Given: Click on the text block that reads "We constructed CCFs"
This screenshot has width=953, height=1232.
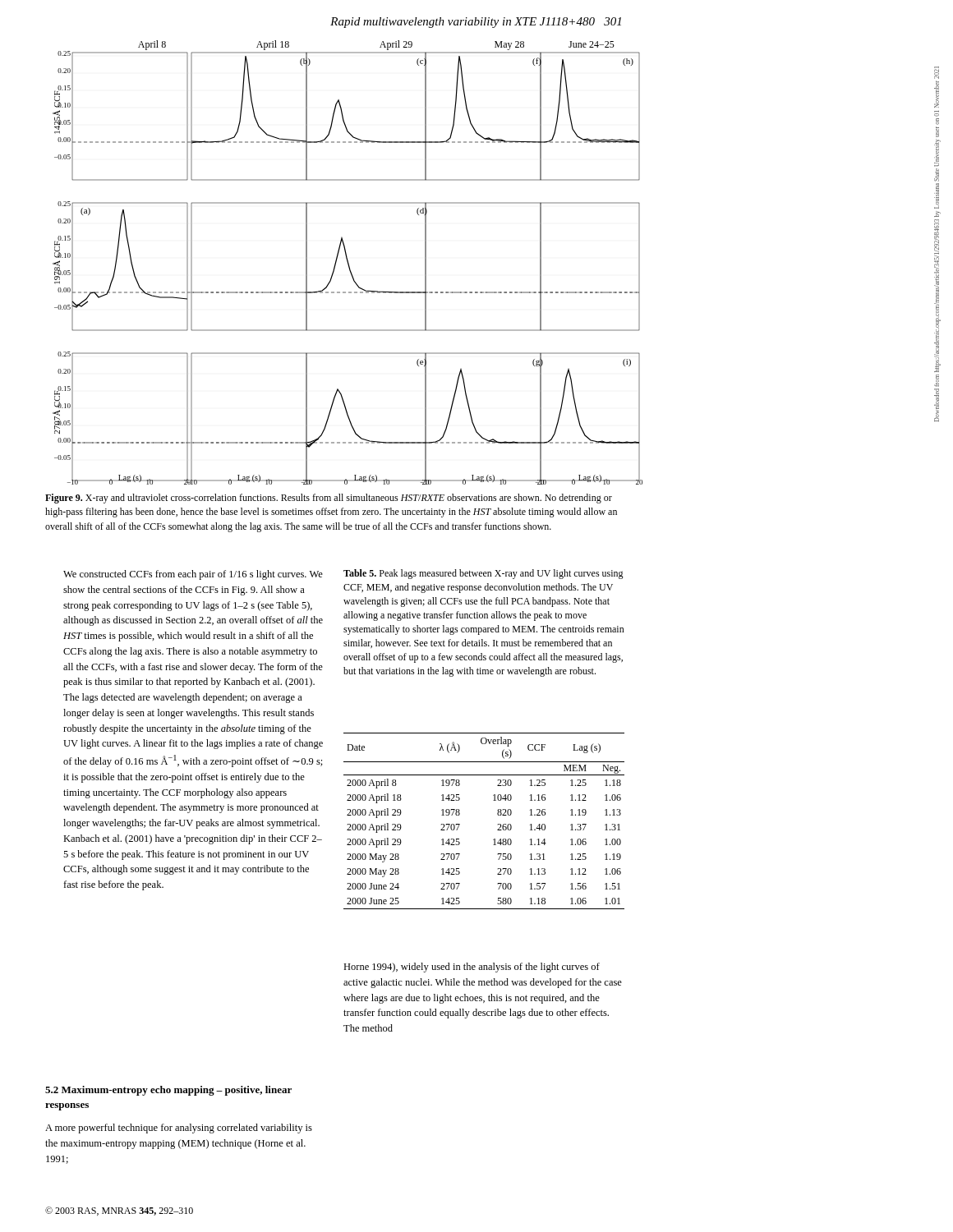Looking at the screenshot, I should point(195,730).
